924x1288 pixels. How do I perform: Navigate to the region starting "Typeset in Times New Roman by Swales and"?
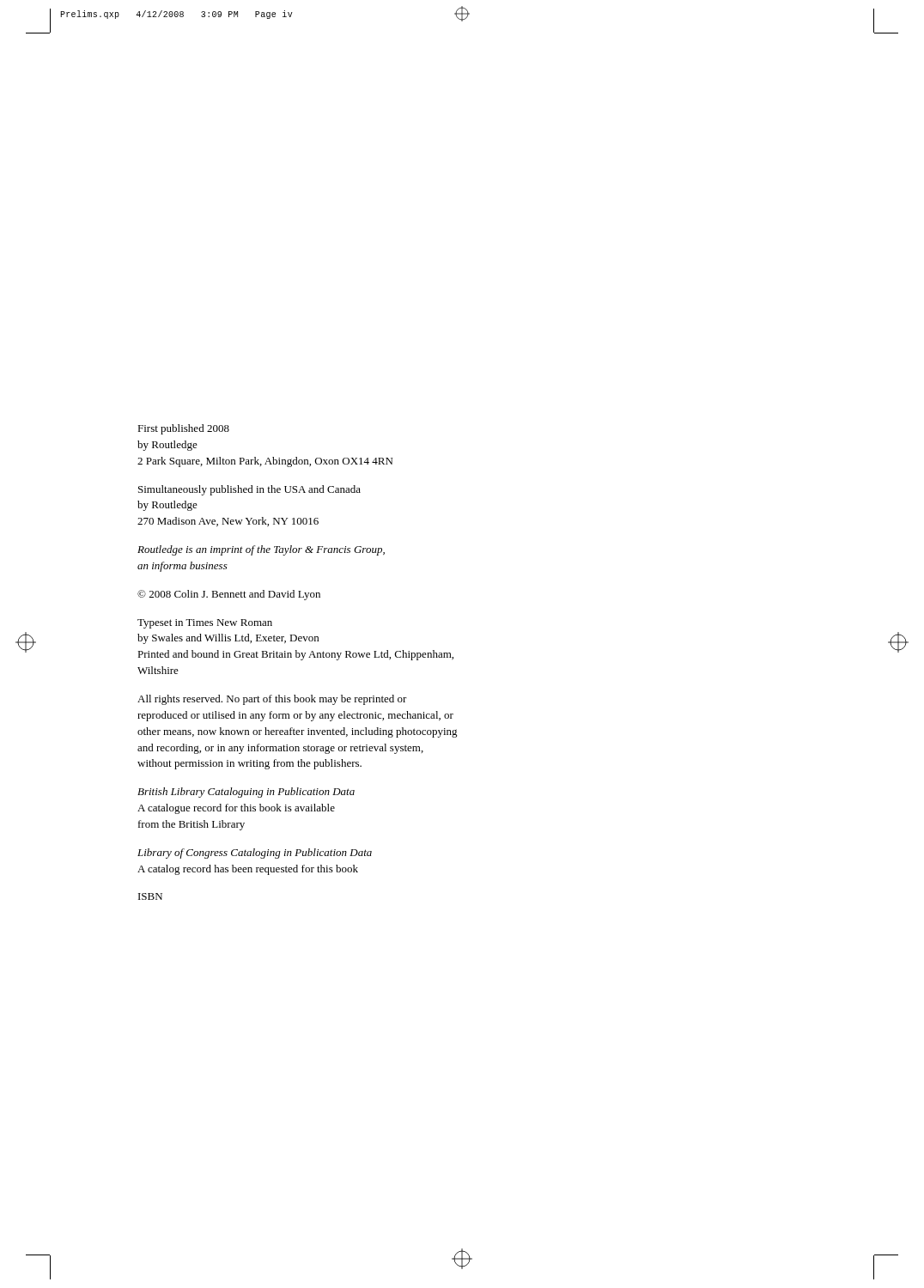tap(296, 646)
